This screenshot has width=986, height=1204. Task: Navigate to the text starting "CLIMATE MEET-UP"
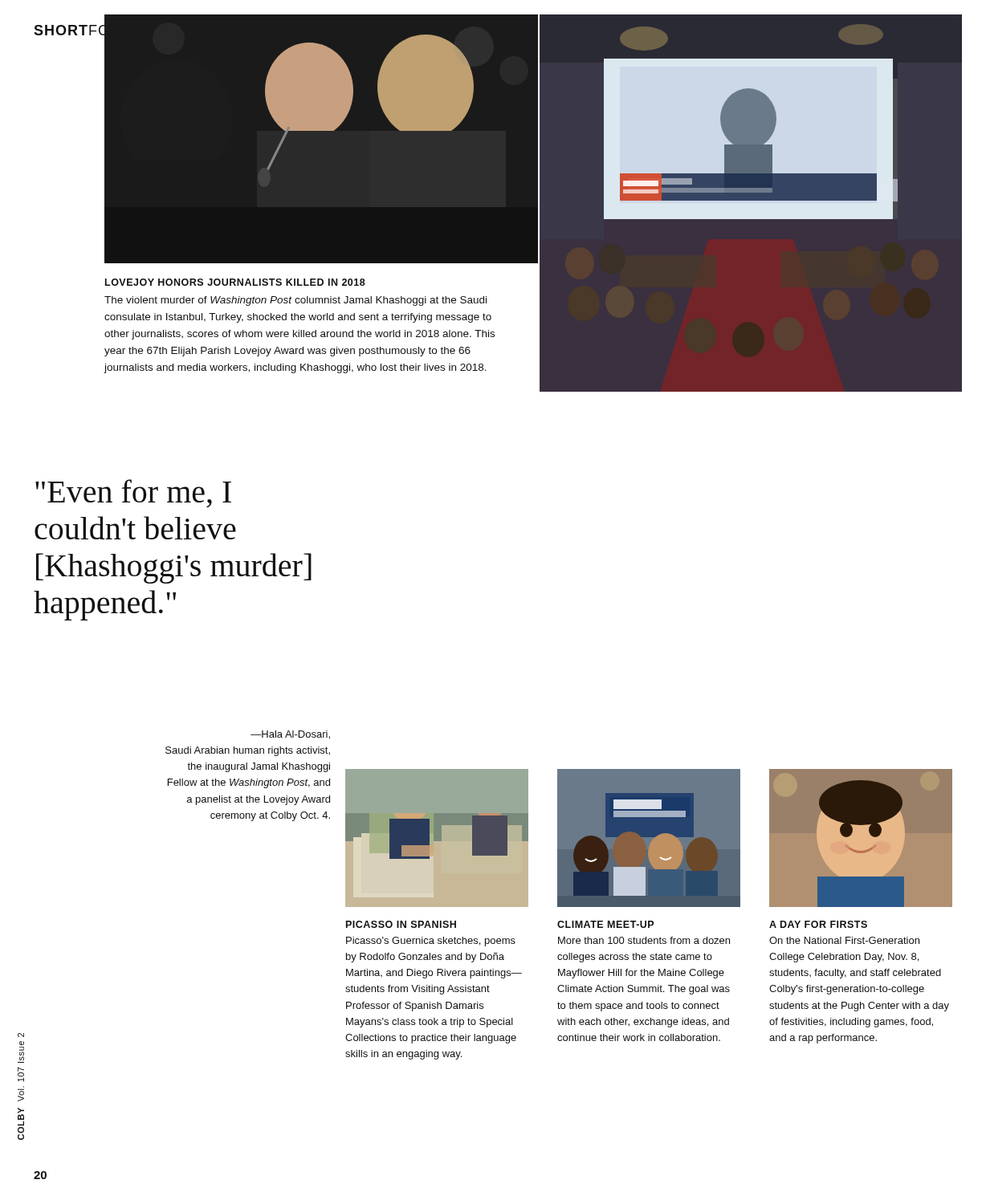[x=606, y=925]
